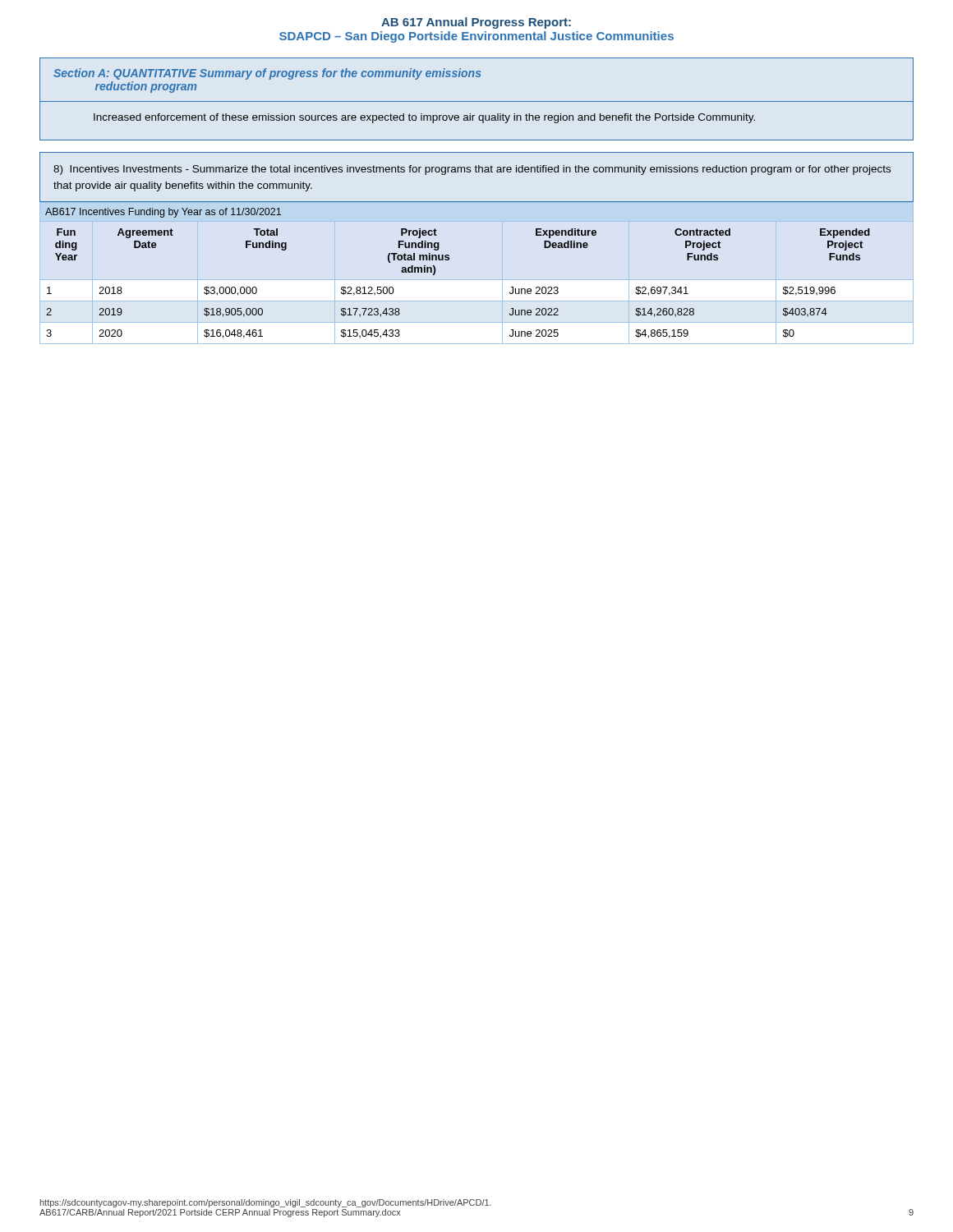Locate the block of text that opens with "8) Incentives Investments - Summarize"
The height and width of the screenshot is (1232, 953).
pos(472,177)
